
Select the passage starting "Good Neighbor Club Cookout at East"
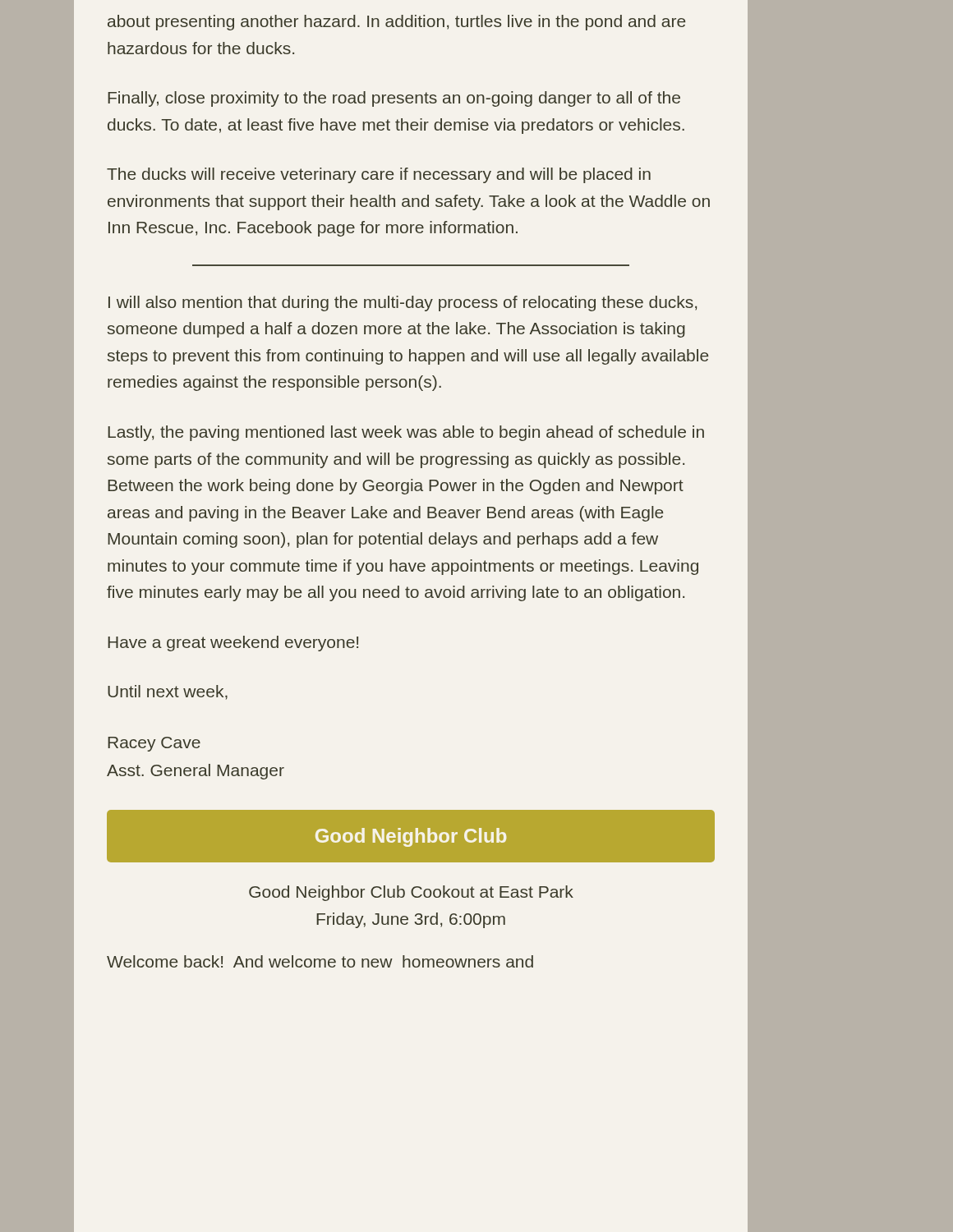tap(411, 905)
